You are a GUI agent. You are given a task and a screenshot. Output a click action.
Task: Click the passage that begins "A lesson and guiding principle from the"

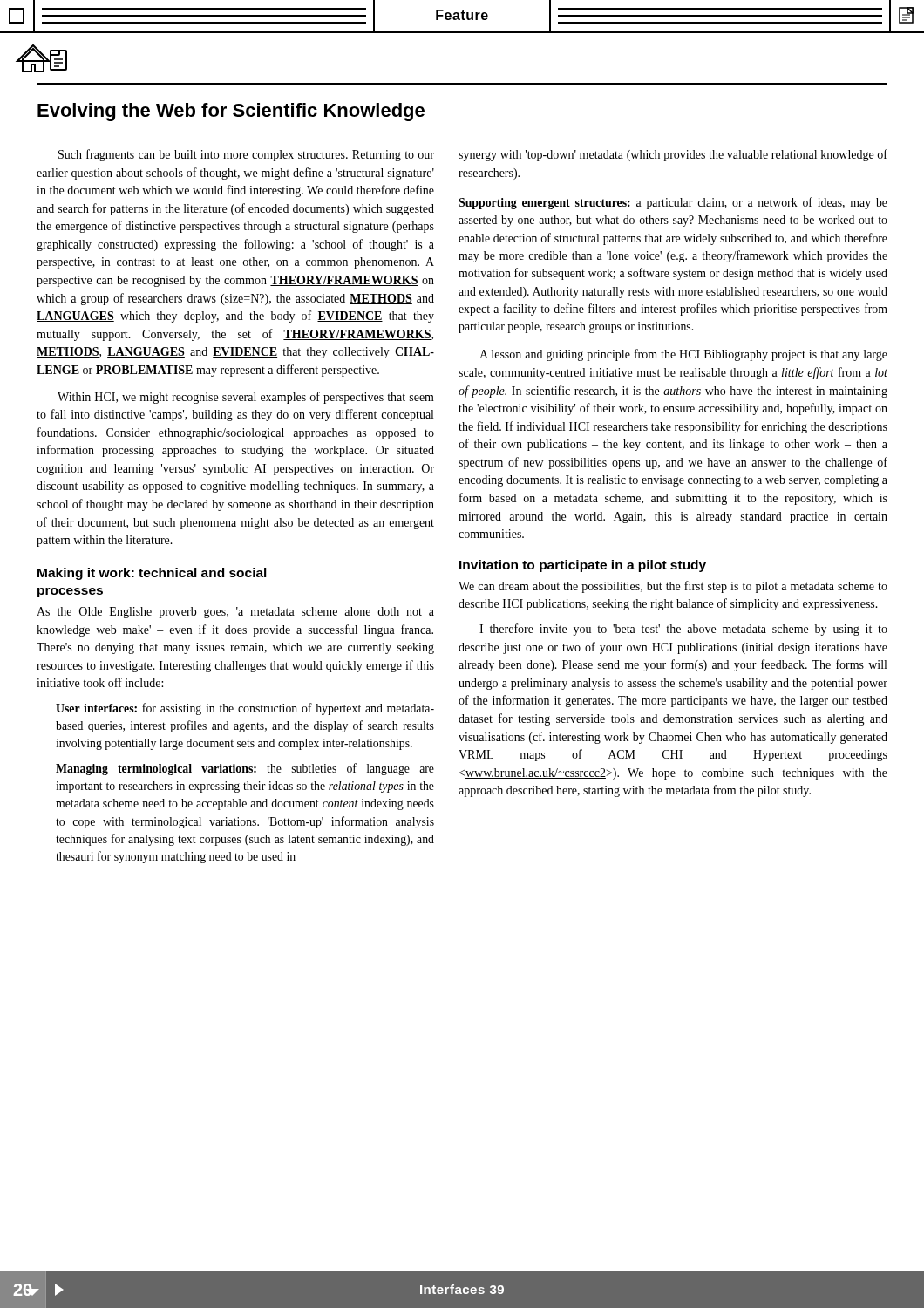673,445
